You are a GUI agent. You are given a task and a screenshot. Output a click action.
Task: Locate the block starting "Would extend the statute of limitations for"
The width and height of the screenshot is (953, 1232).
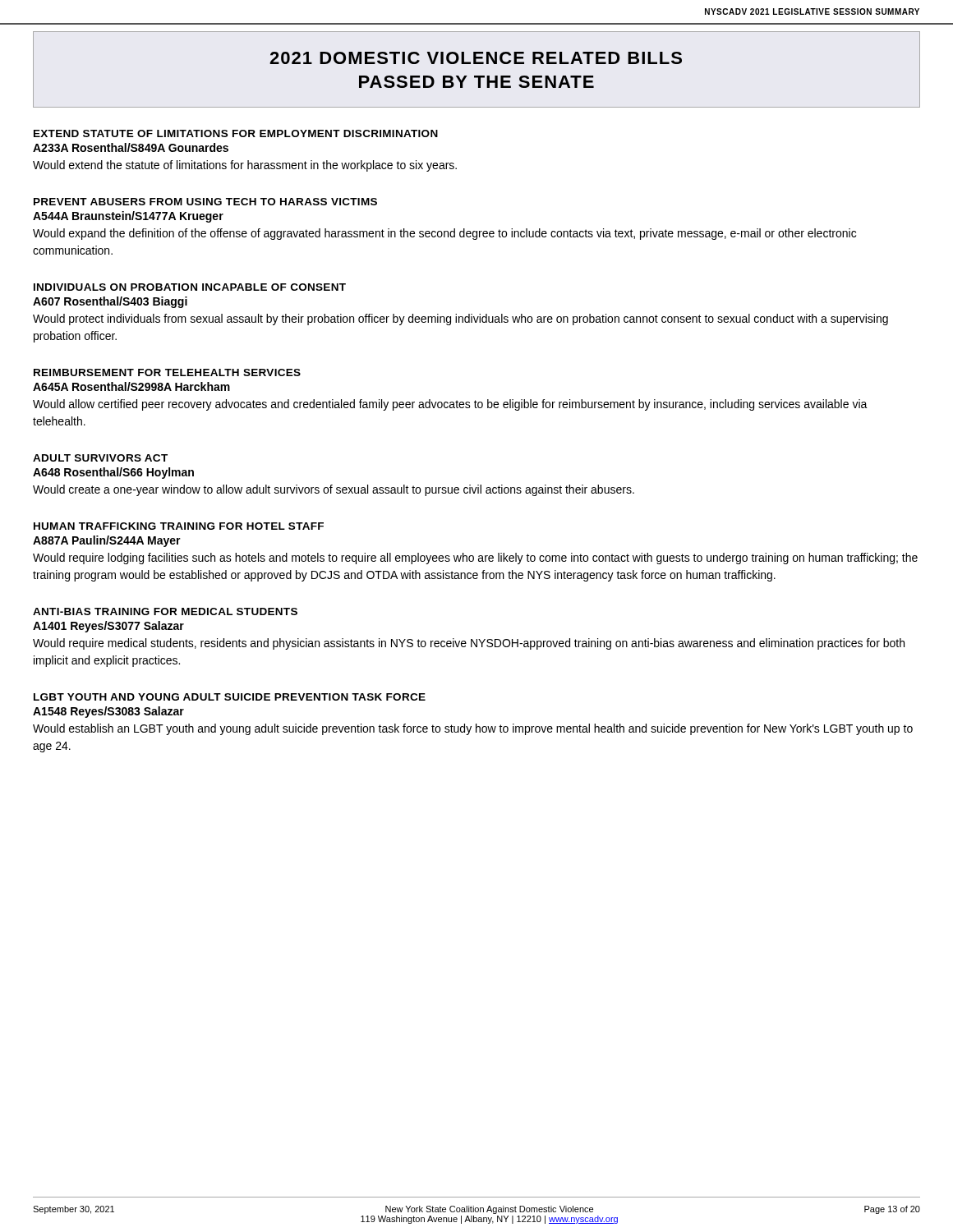tap(245, 165)
